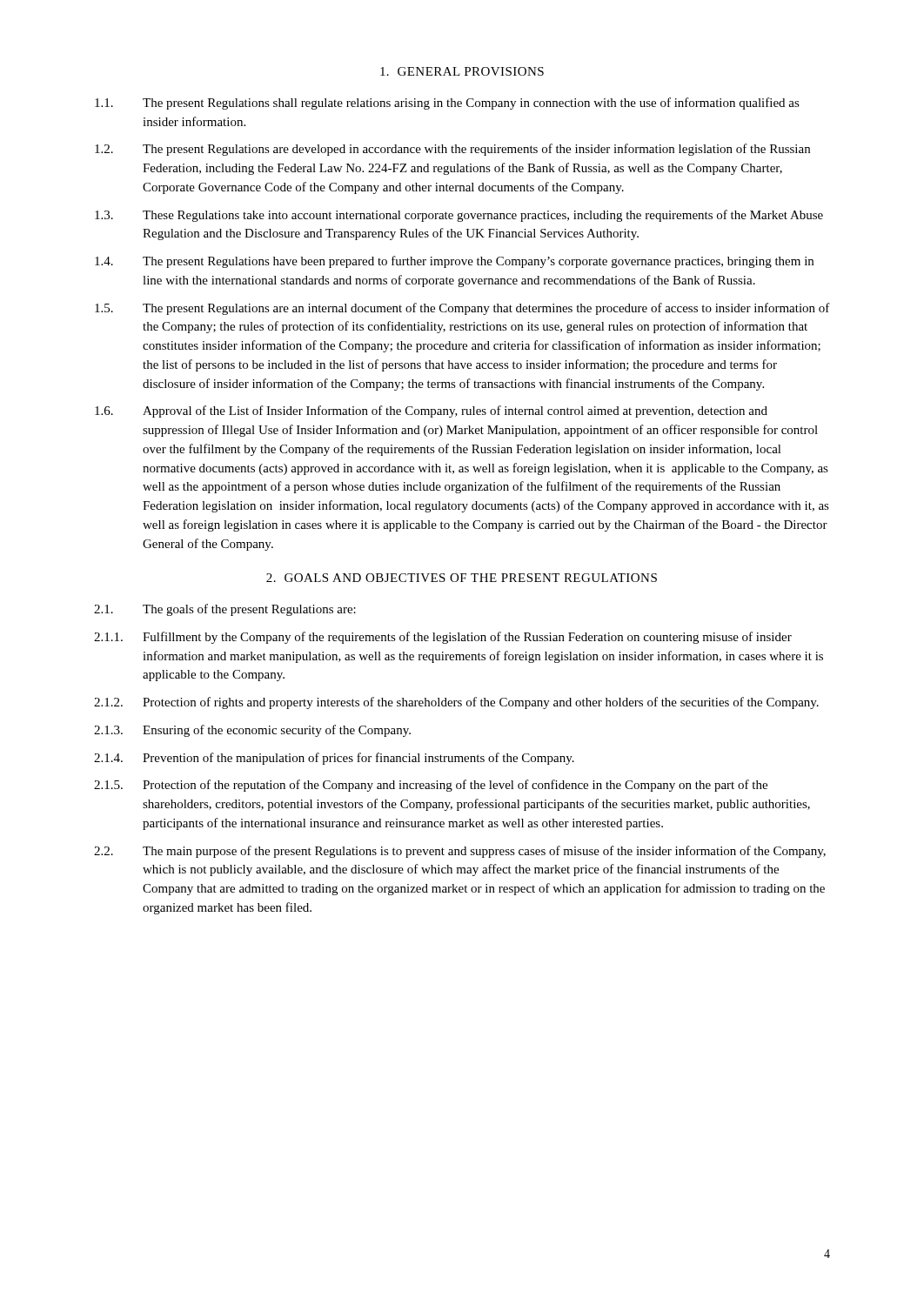The image size is (924, 1305).
Task: Select the text block starting "1. The goals of the present Regulations are:"
Action: (225, 610)
